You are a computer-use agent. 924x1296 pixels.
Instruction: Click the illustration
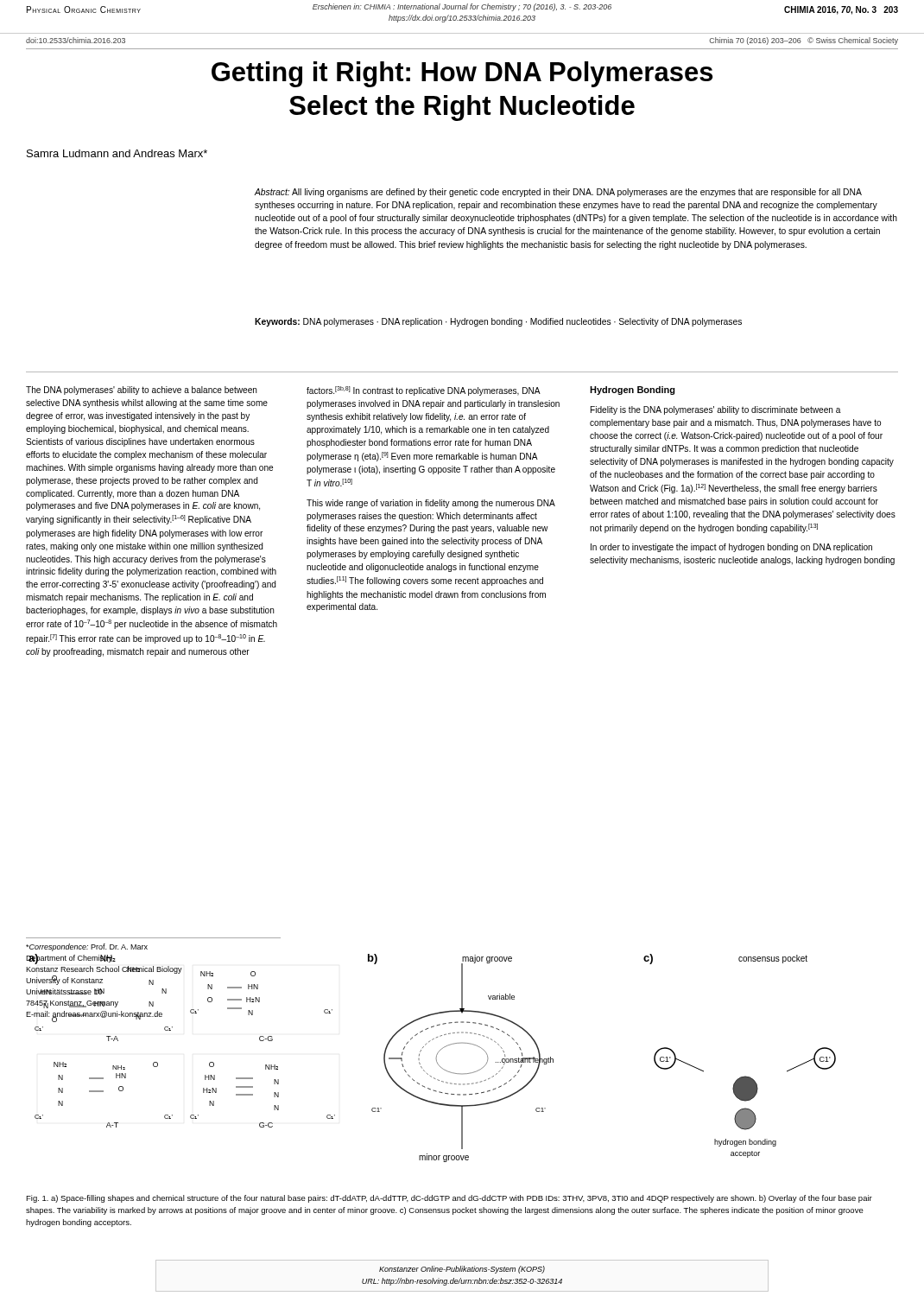462,1067
